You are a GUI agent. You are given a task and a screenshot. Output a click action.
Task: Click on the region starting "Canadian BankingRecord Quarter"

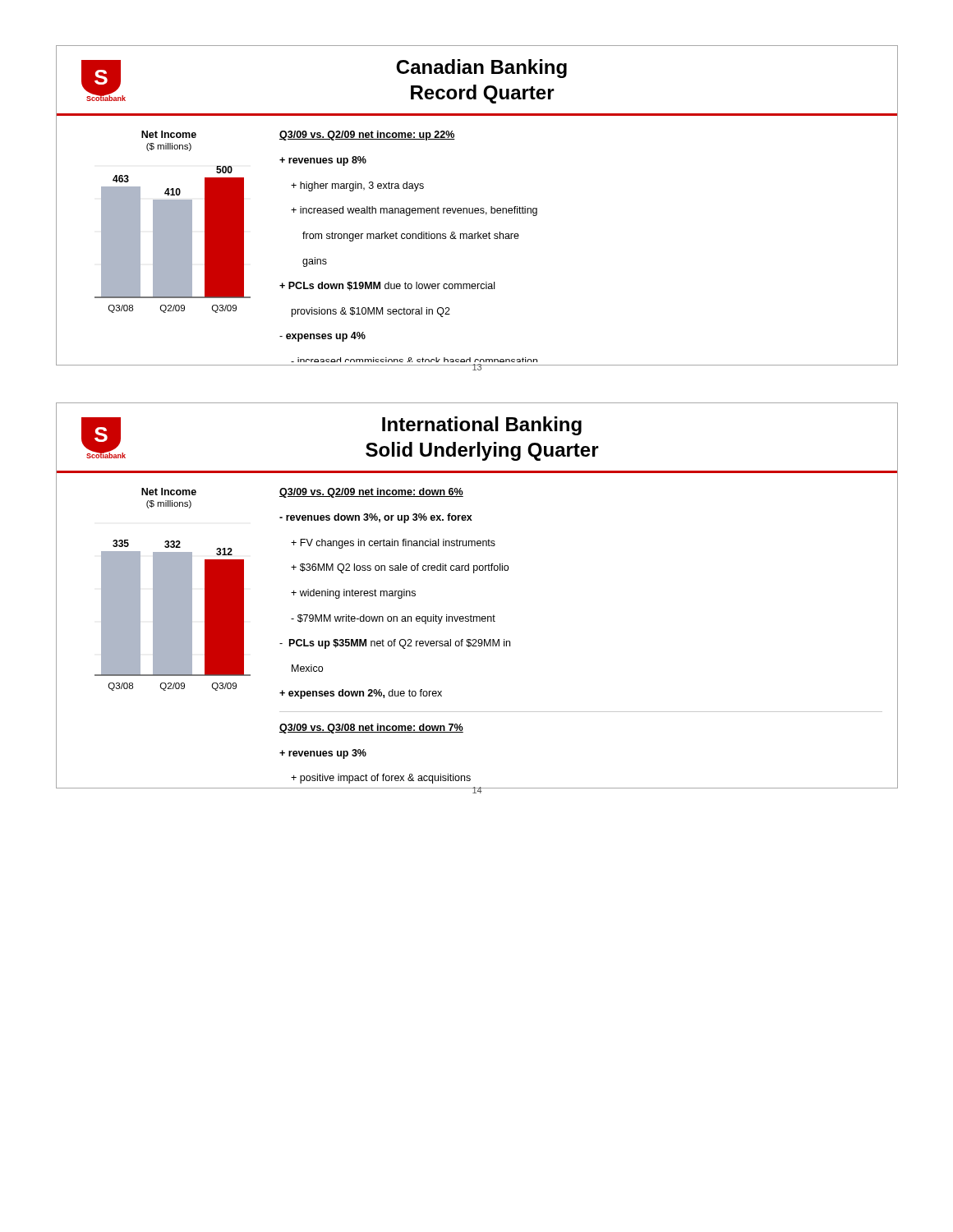tap(482, 80)
